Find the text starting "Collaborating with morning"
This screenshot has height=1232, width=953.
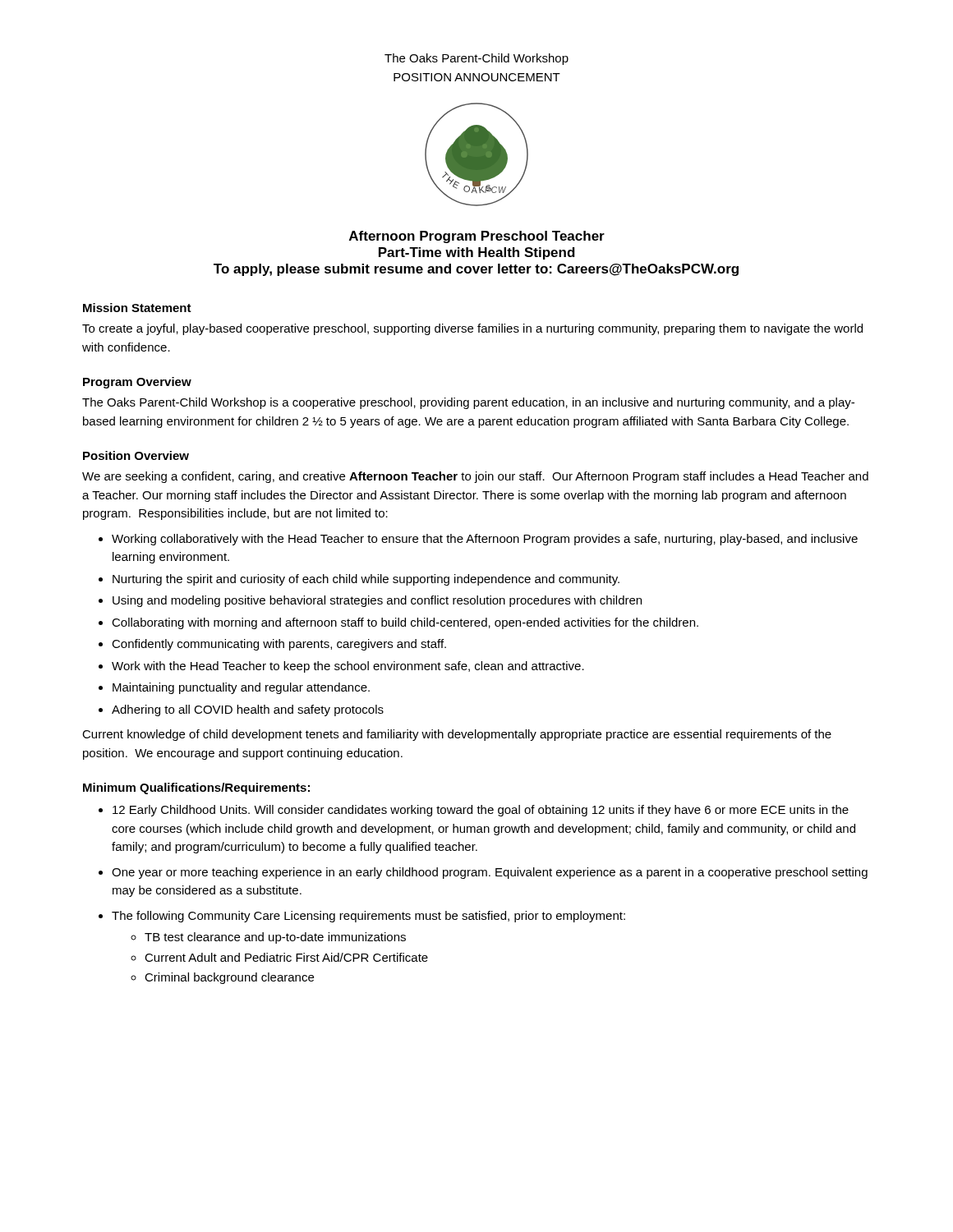pyautogui.click(x=406, y=622)
